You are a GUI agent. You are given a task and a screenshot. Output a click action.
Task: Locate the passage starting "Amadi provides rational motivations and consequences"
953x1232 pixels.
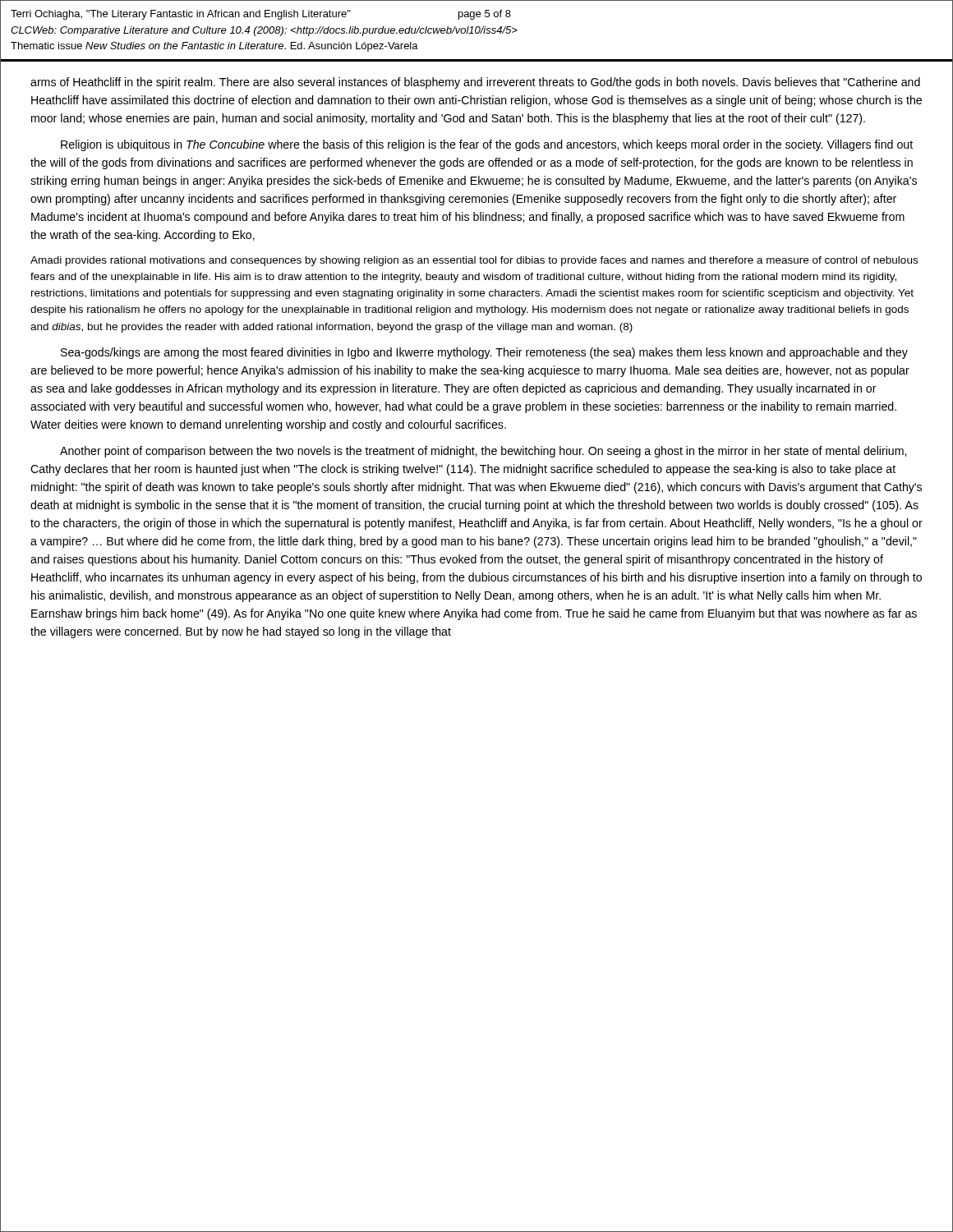474,293
